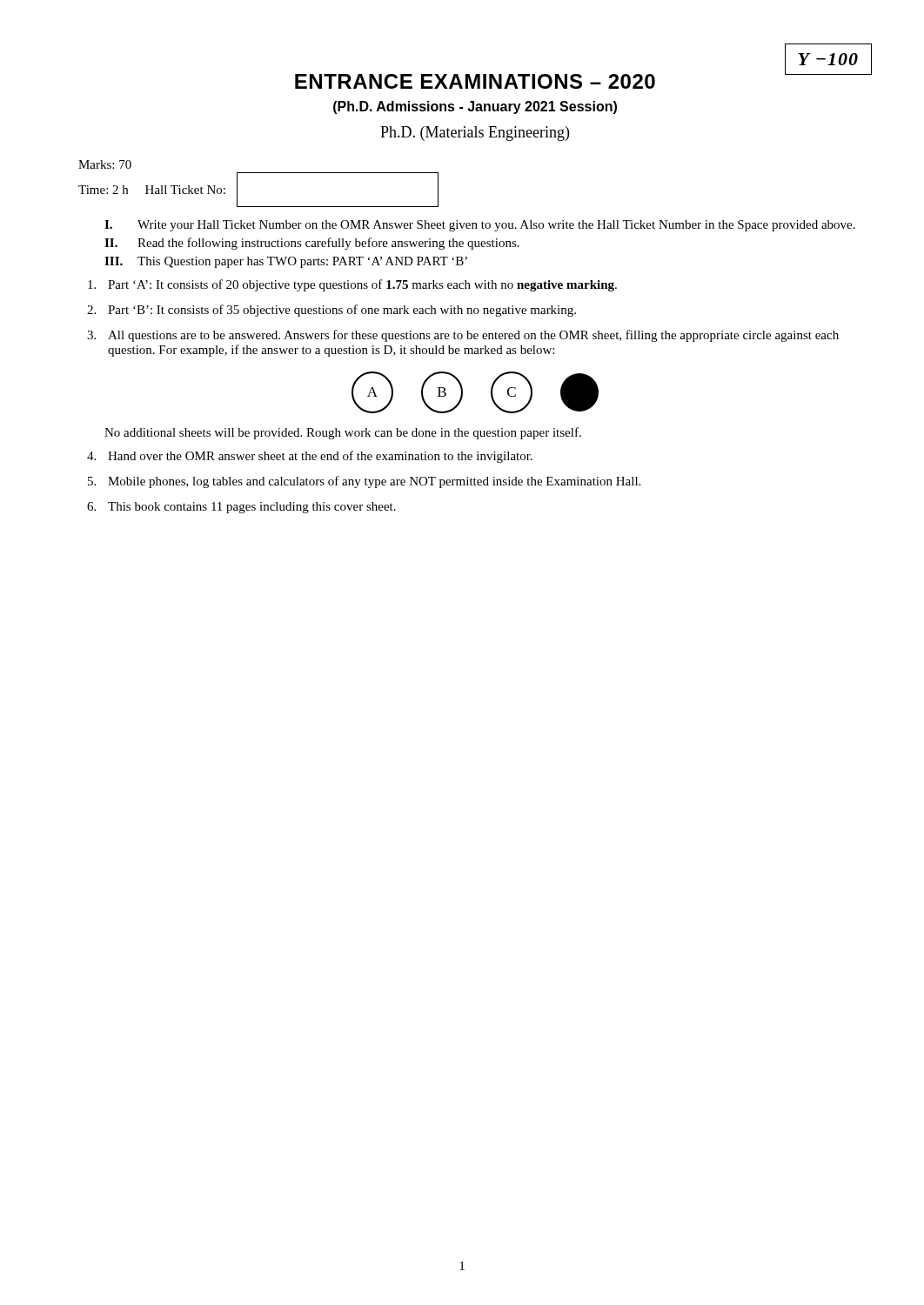The width and height of the screenshot is (924, 1305).
Task: Locate the block of text that opens with "6. This book contains"
Action: click(242, 507)
